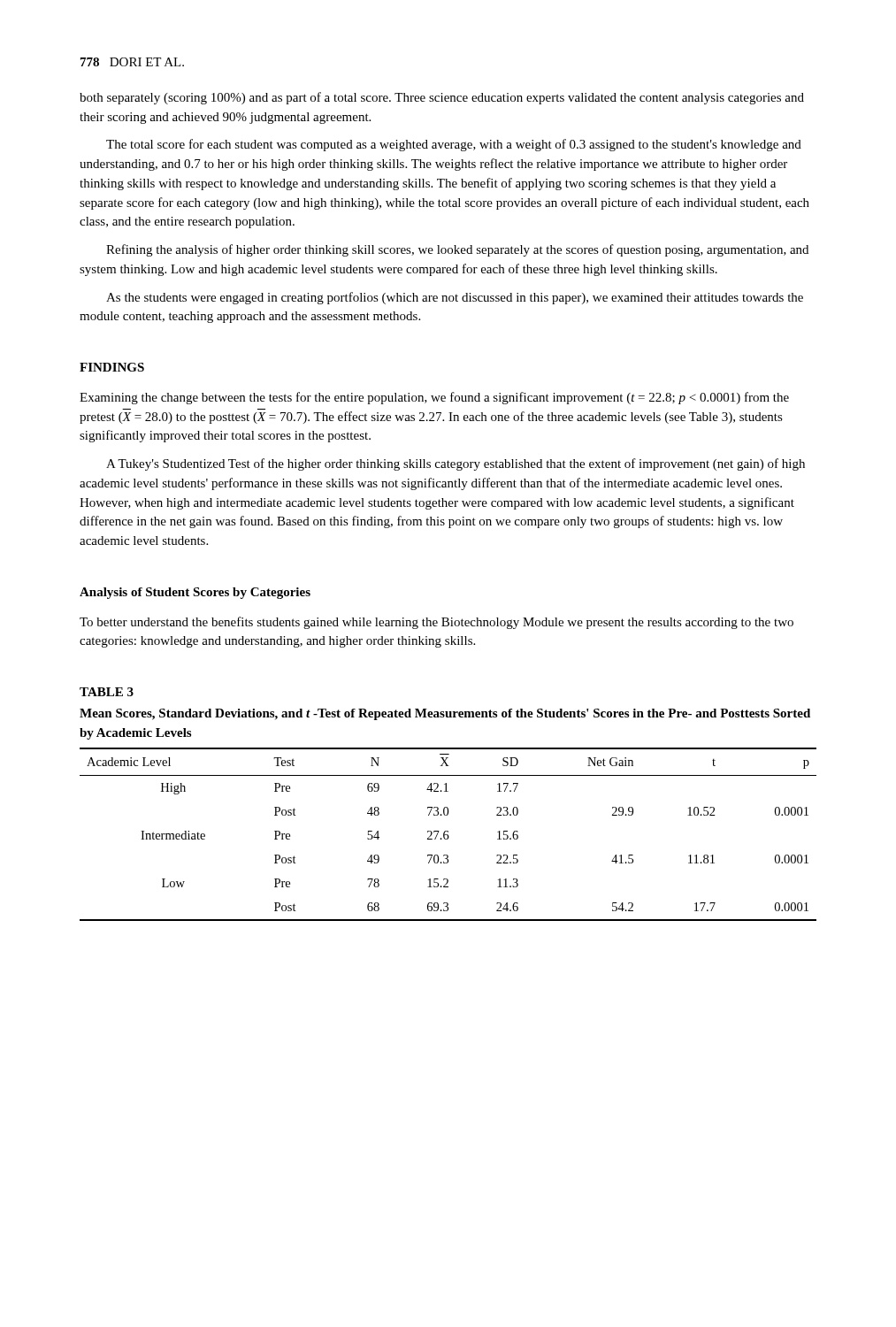Find the section header that says "Analysis of Student Scores by Categories"
Screen dimensions: 1327x896
pos(195,592)
